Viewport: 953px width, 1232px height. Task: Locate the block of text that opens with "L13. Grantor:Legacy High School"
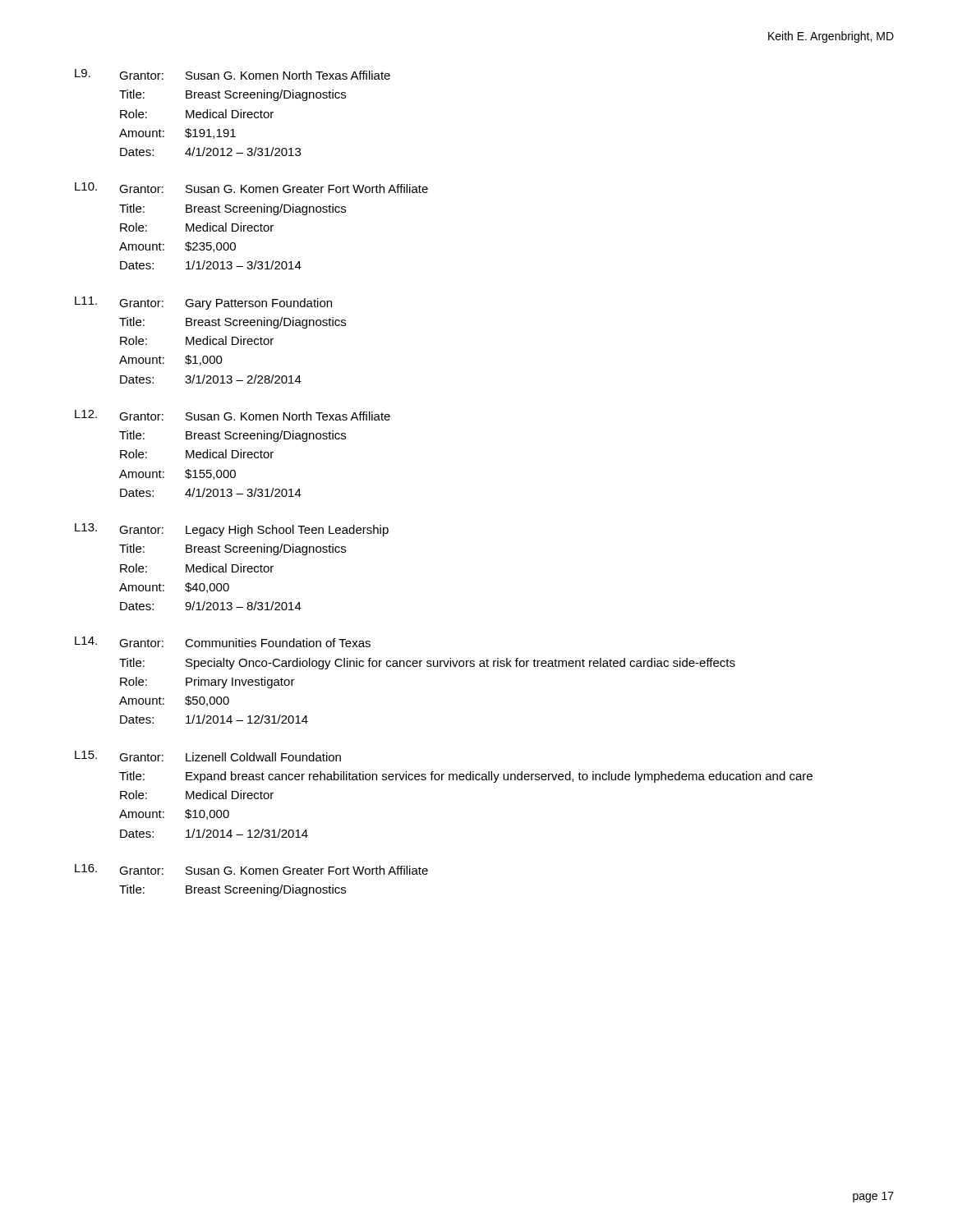point(231,568)
